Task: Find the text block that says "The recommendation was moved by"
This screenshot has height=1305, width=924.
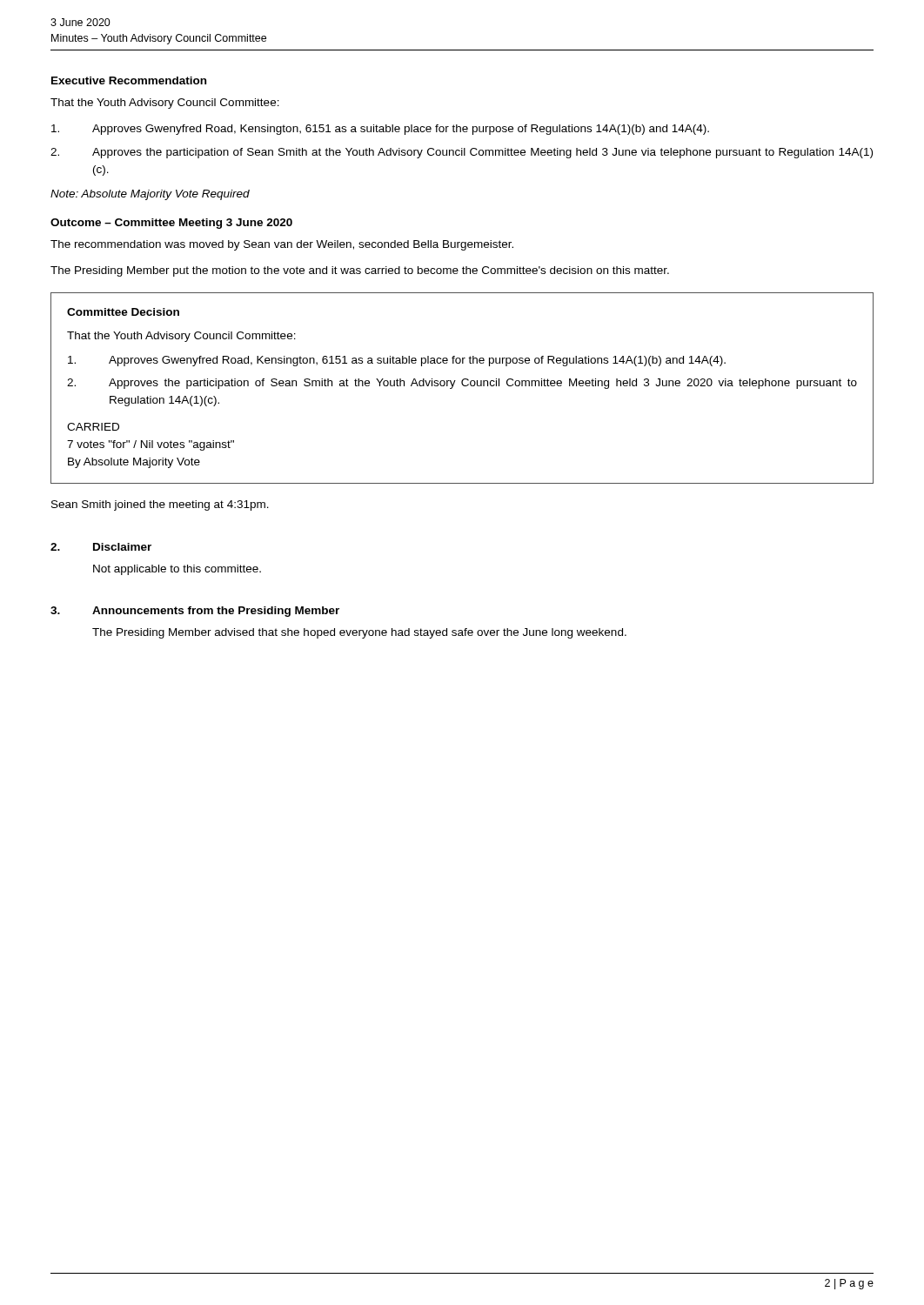Action: pyautogui.click(x=282, y=244)
